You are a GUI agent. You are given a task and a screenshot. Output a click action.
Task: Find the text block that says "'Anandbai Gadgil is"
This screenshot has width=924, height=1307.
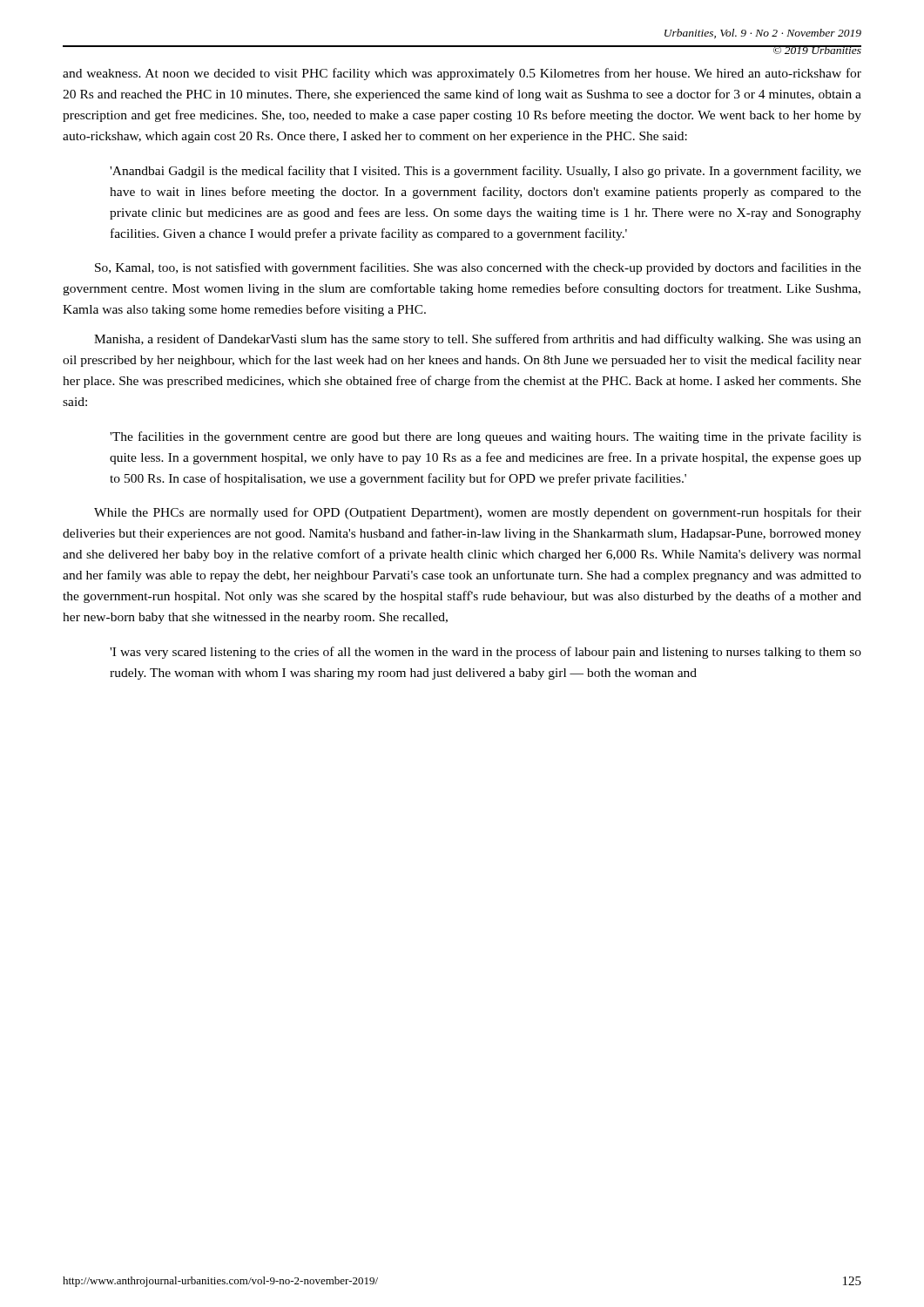486,202
